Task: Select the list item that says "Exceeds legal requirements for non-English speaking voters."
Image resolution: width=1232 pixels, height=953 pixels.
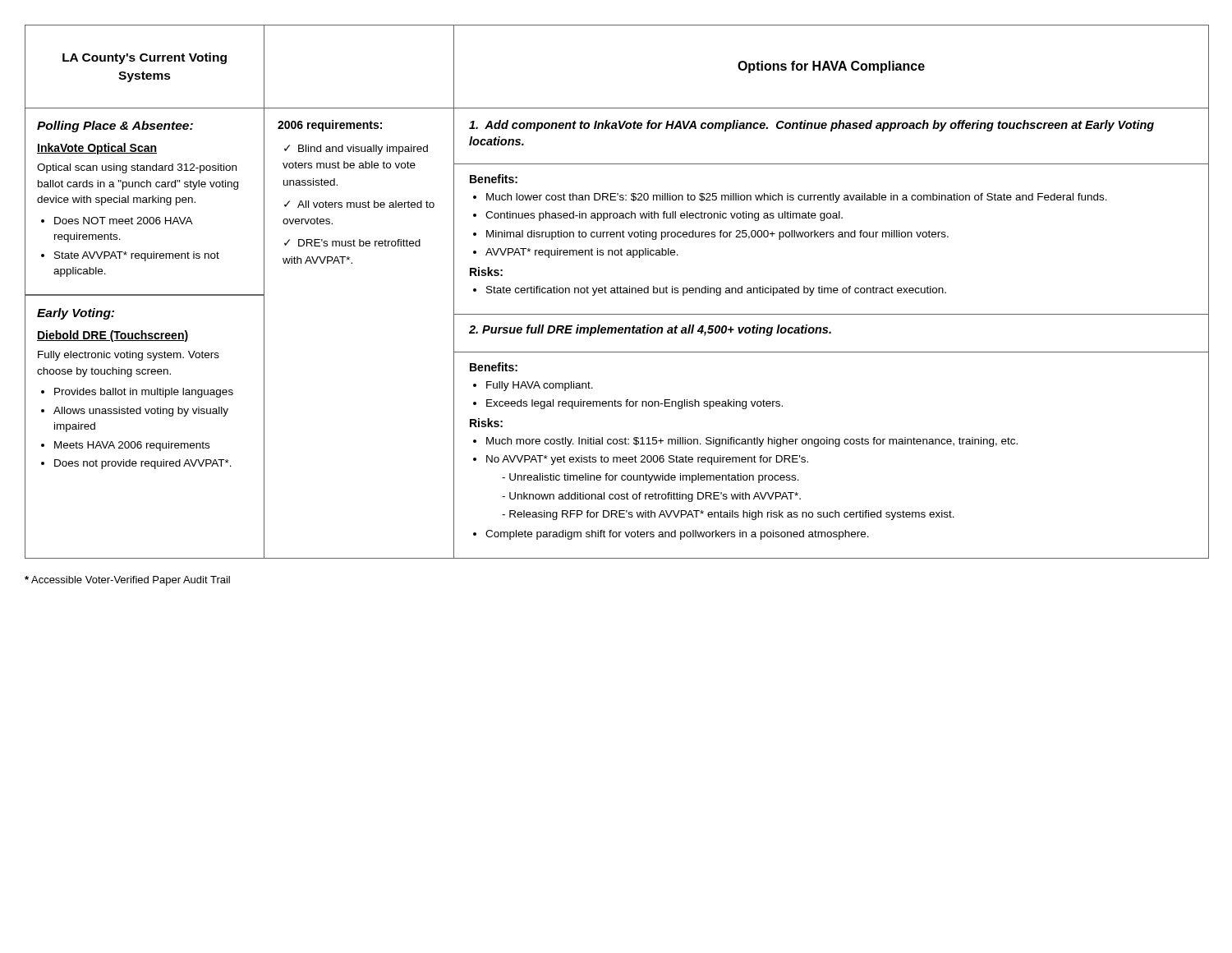Action: [x=635, y=403]
